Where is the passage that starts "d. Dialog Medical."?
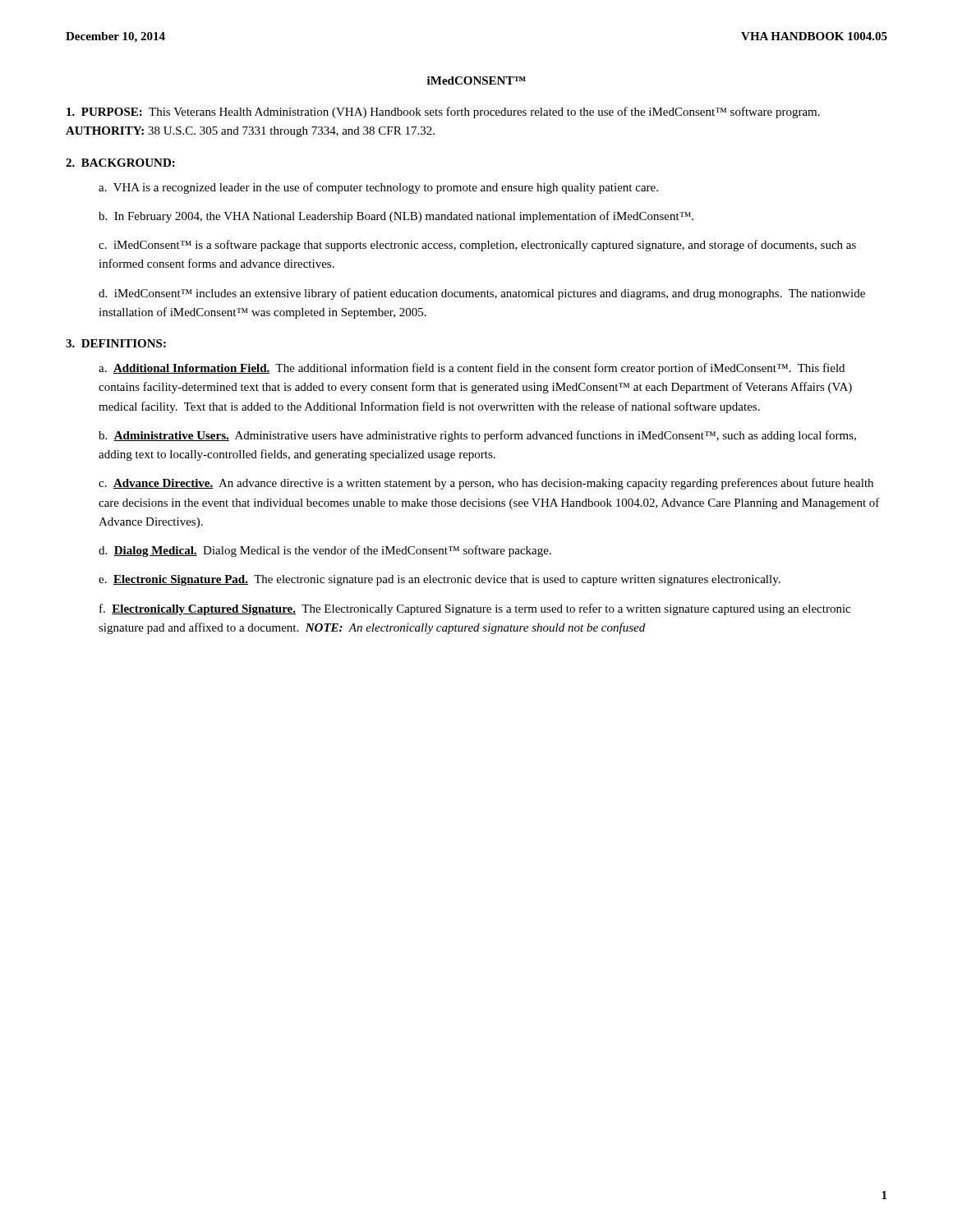Screen dimensions: 1232x953 (x=325, y=550)
